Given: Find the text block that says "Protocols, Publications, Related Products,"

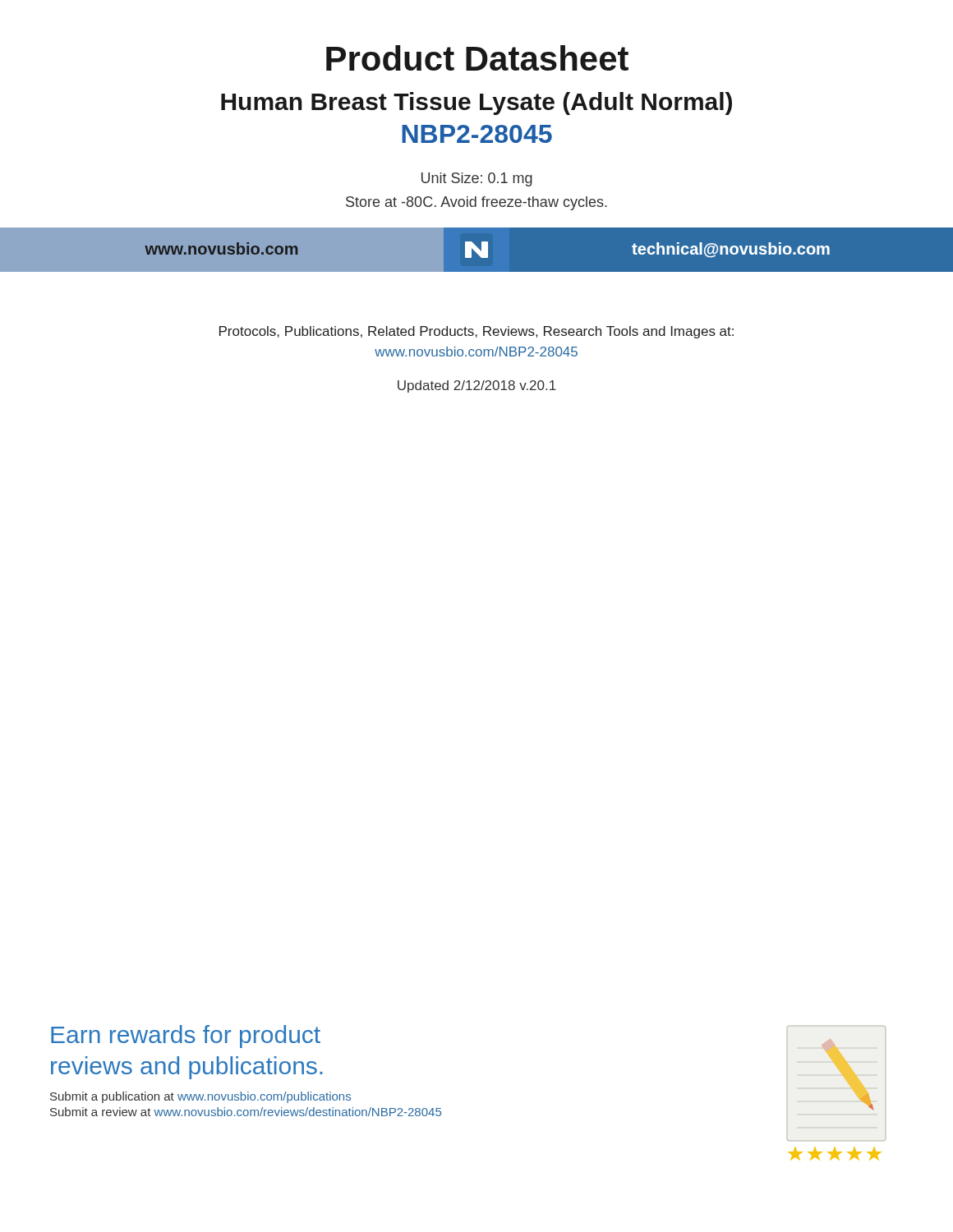Looking at the screenshot, I should tap(476, 342).
